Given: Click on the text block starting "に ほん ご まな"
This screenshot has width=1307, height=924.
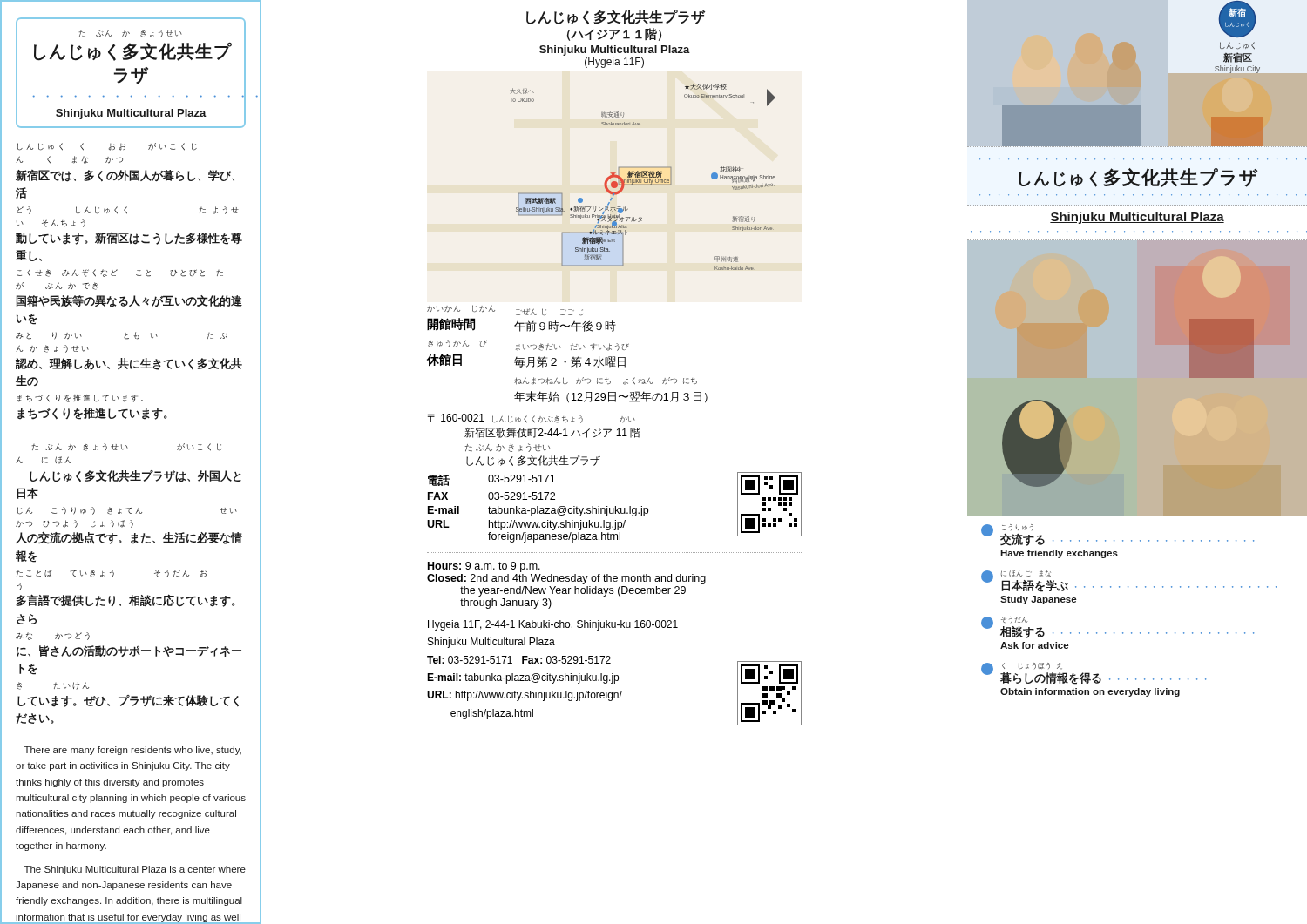Looking at the screenshot, I should tap(1131, 587).
